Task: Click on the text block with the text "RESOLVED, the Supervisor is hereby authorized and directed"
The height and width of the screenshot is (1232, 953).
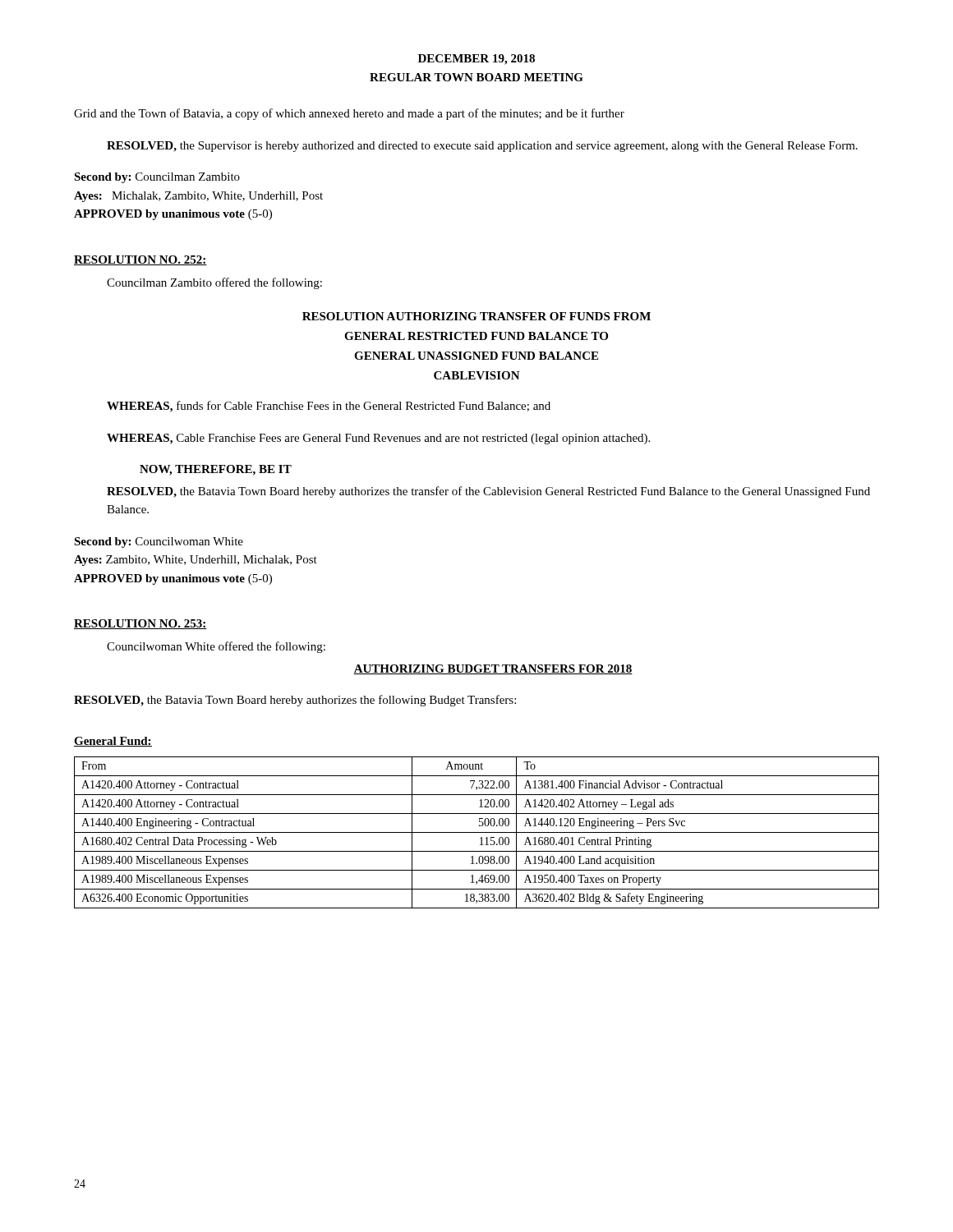Action: point(483,145)
